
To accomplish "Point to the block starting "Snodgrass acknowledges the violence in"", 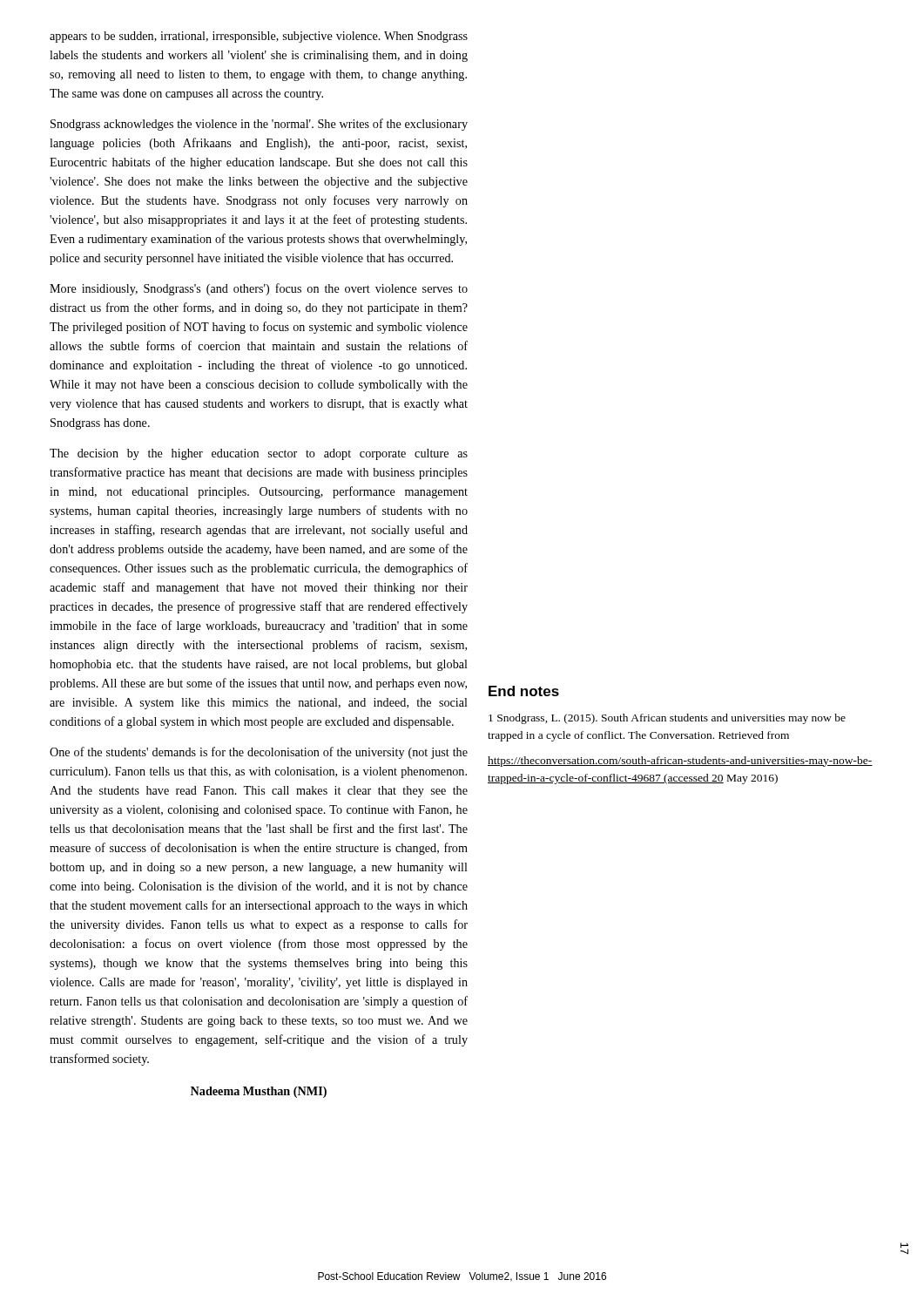I will pyautogui.click(x=259, y=191).
